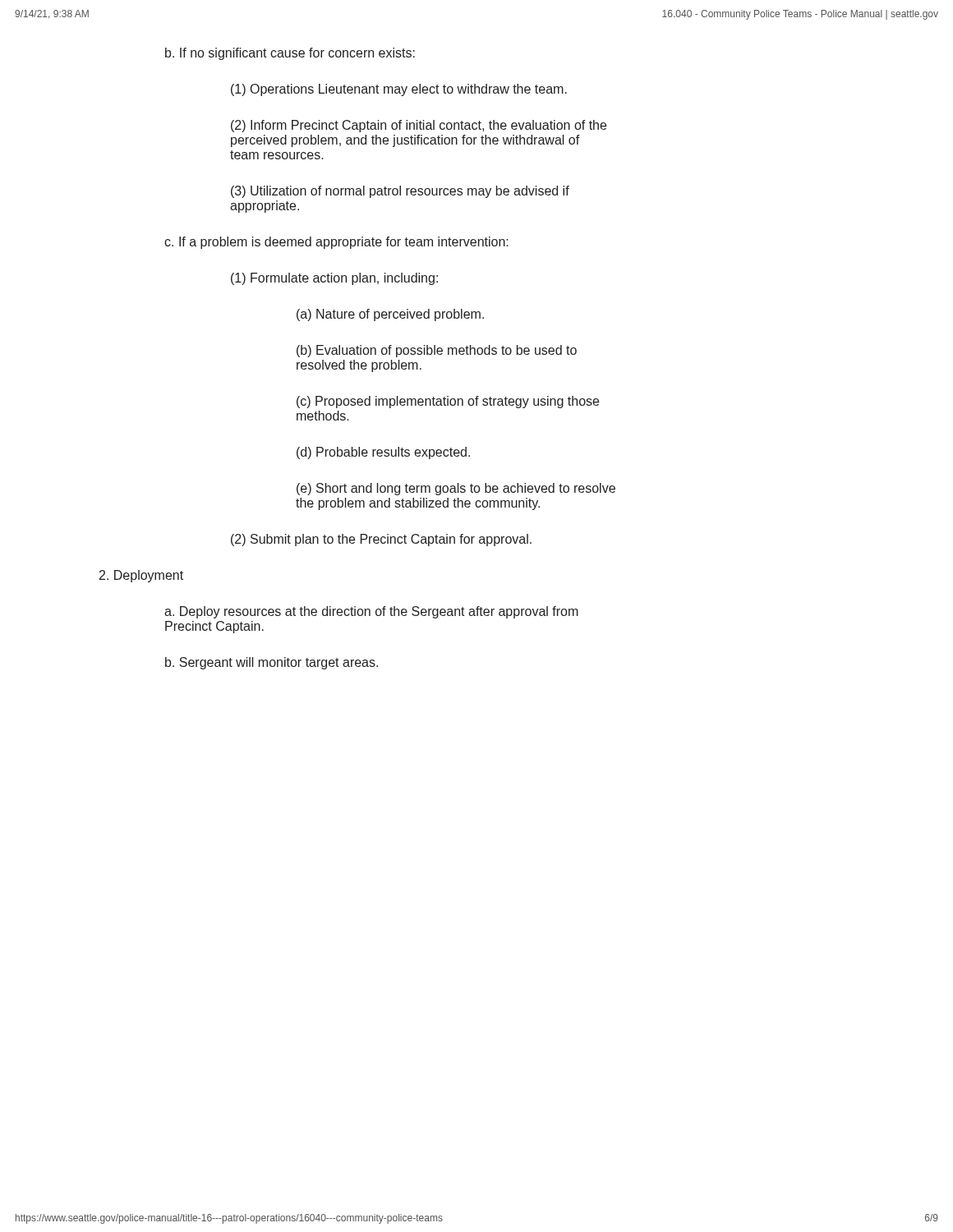Screen dimensions: 1232x953
Task: Click on the block starting "(a) Nature of perceived"
Action: click(x=390, y=314)
